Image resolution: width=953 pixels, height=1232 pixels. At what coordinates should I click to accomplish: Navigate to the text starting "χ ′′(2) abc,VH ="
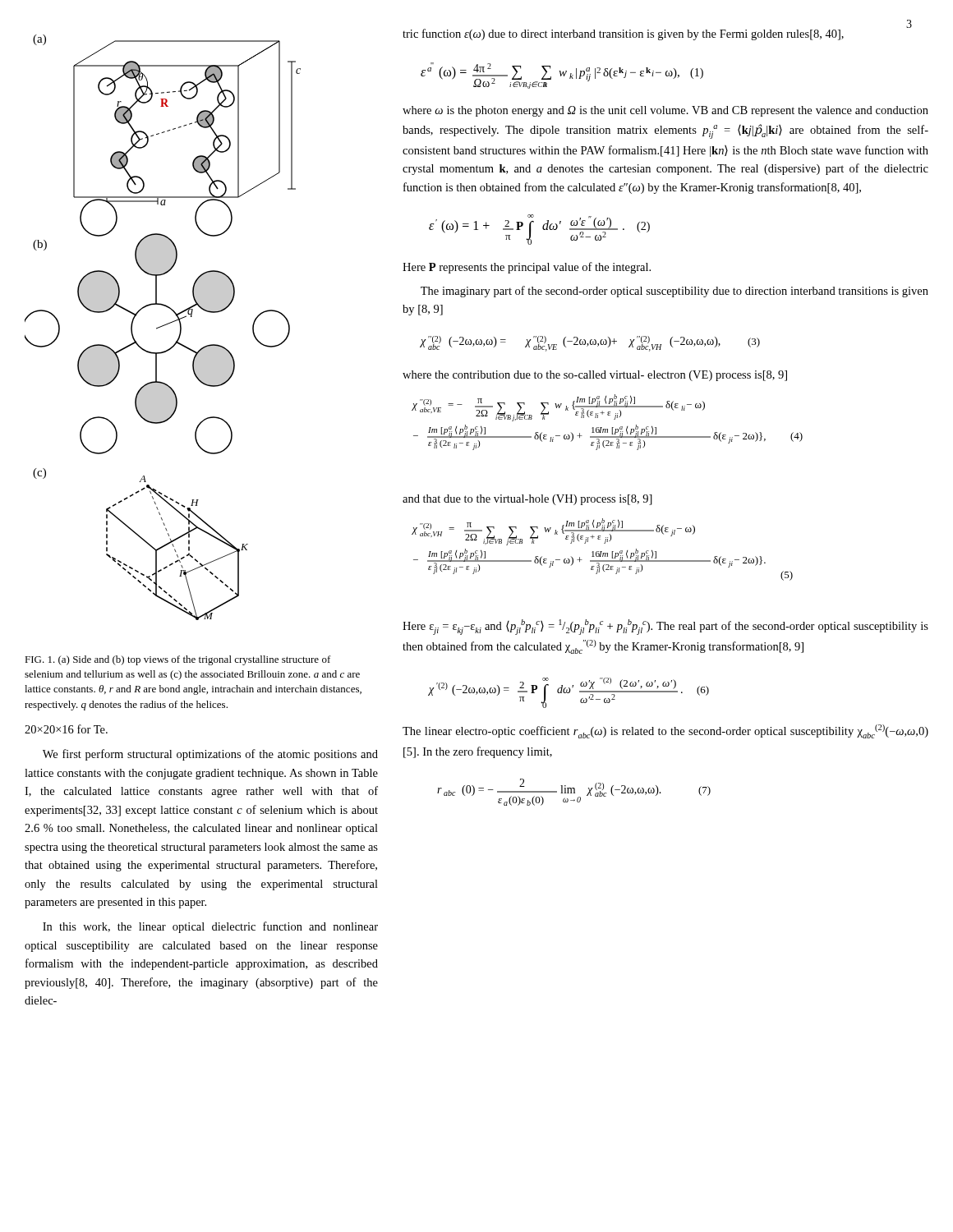click(667, 559)
